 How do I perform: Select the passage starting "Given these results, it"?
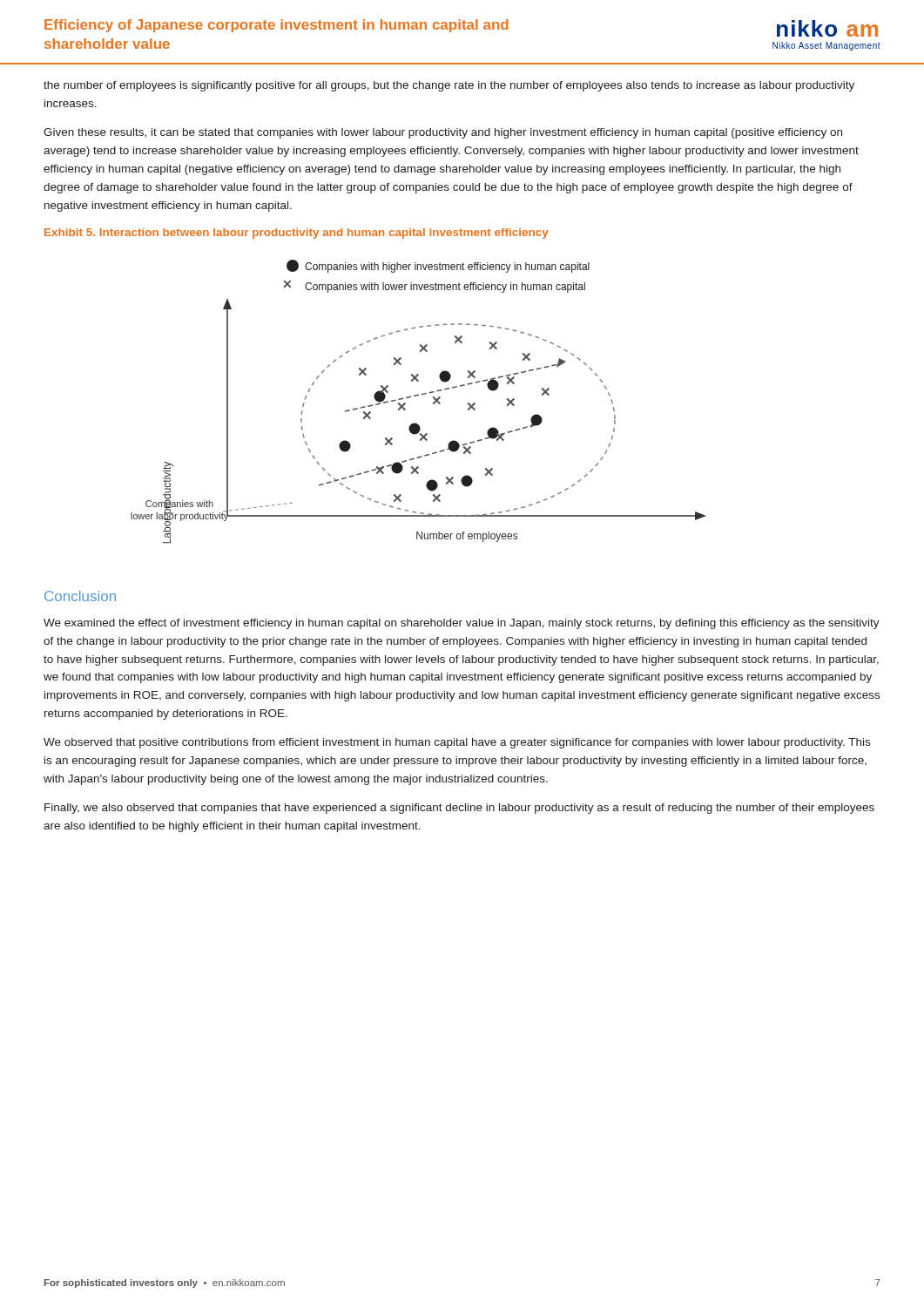click(451, 168)
